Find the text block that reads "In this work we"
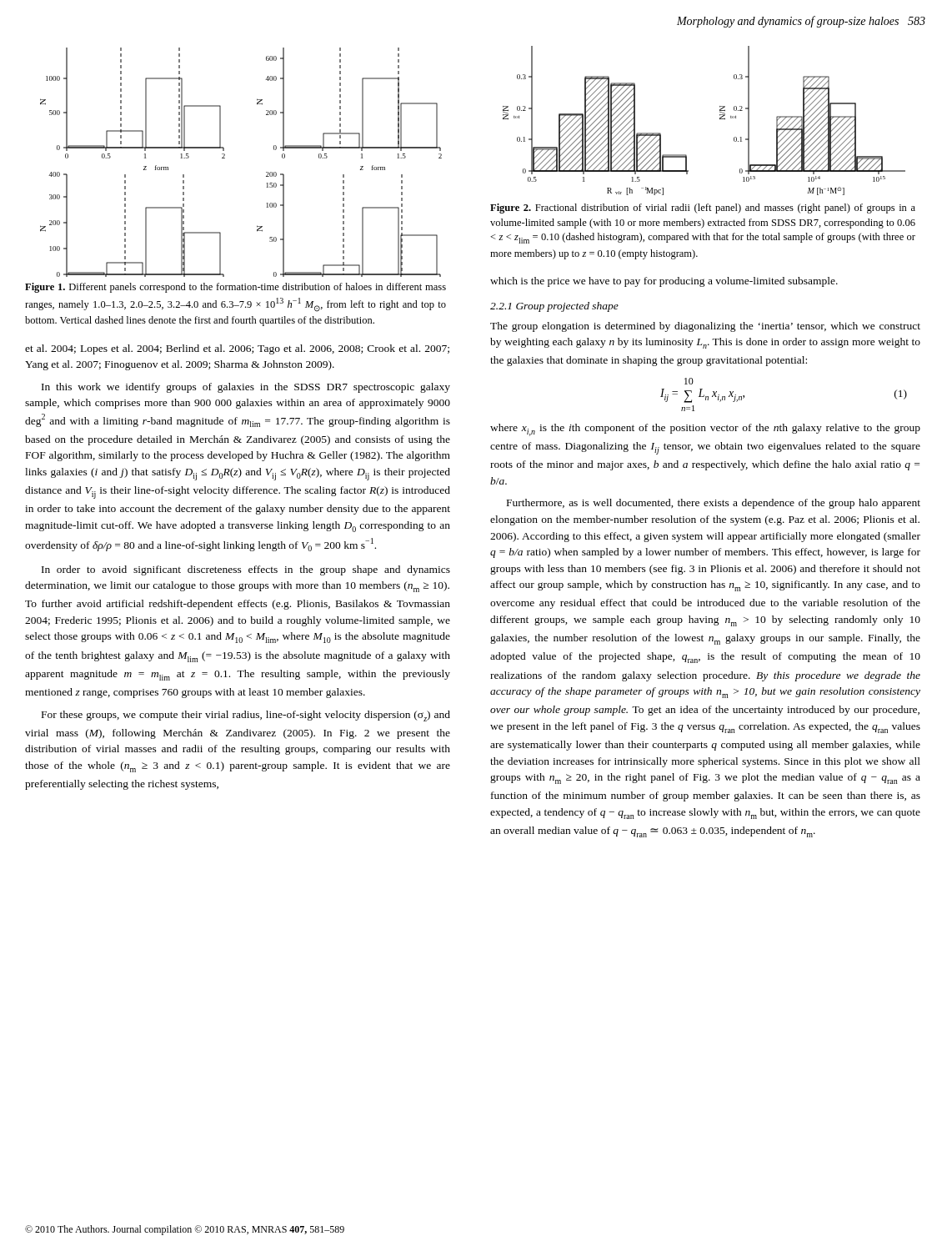 click(x=238, y=467)
